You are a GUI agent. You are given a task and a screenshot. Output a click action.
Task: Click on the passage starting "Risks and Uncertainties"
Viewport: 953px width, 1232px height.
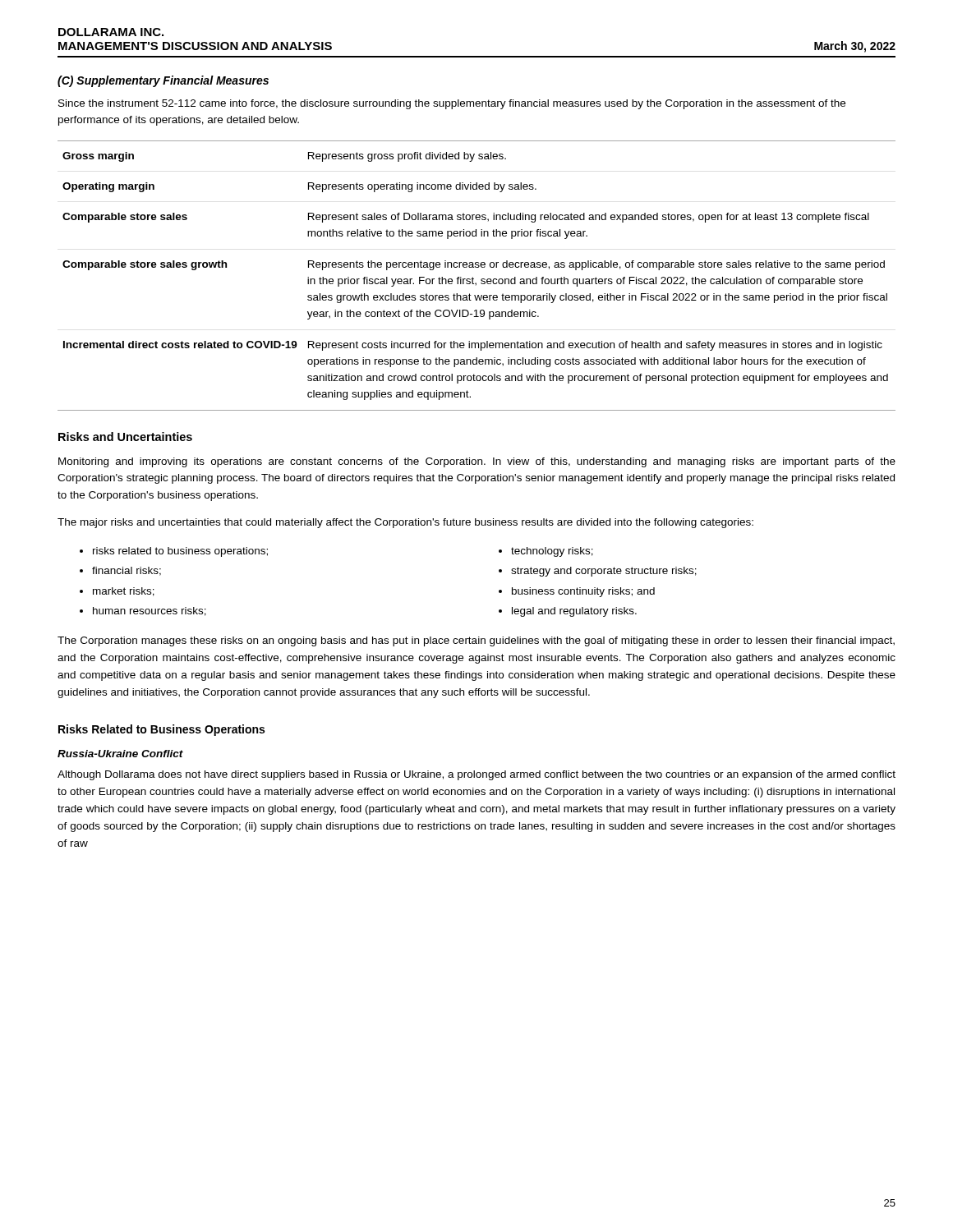(x=125, y=437)
